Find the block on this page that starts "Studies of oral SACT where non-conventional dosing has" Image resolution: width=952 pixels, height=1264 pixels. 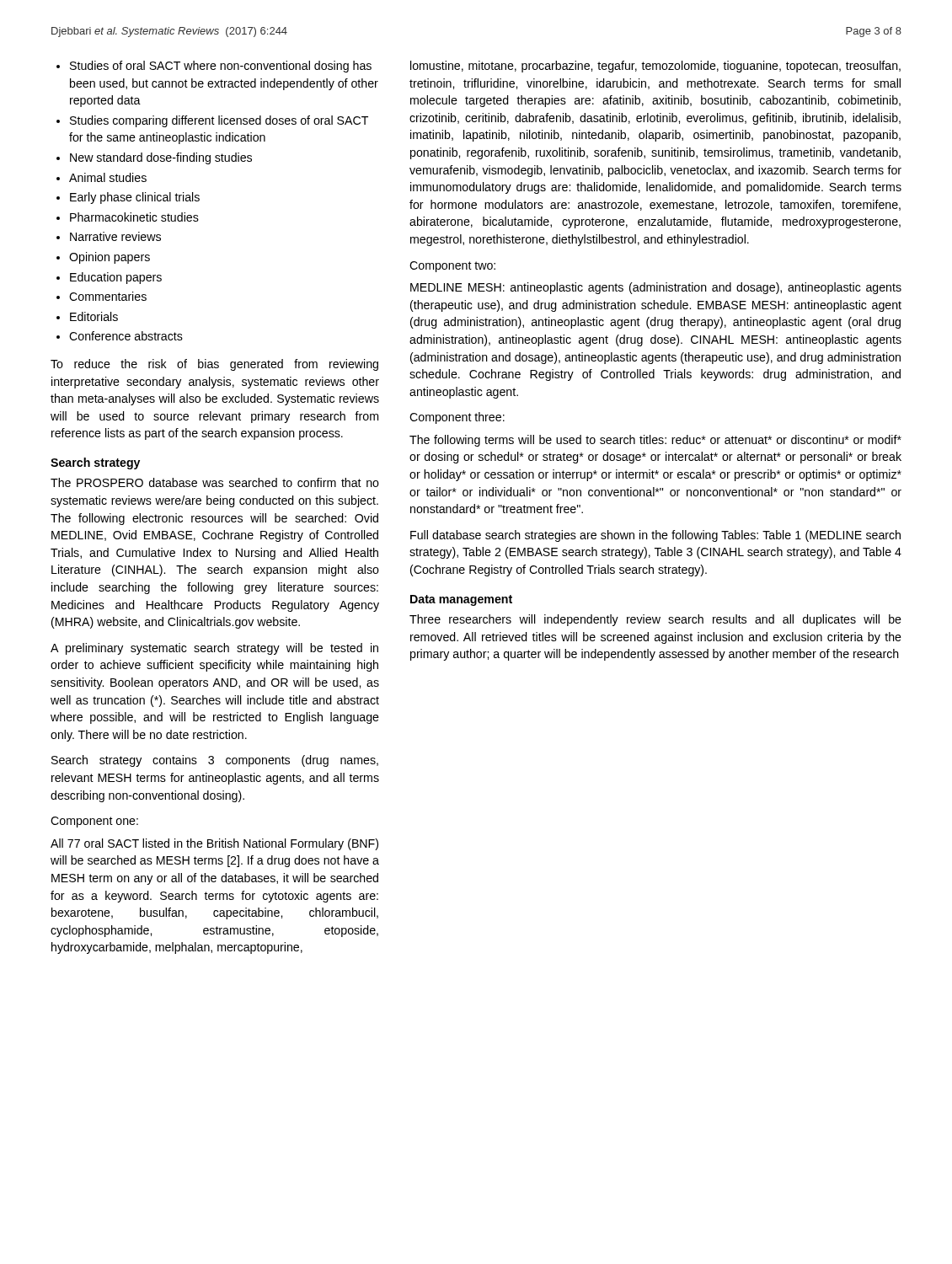point(214,67)
